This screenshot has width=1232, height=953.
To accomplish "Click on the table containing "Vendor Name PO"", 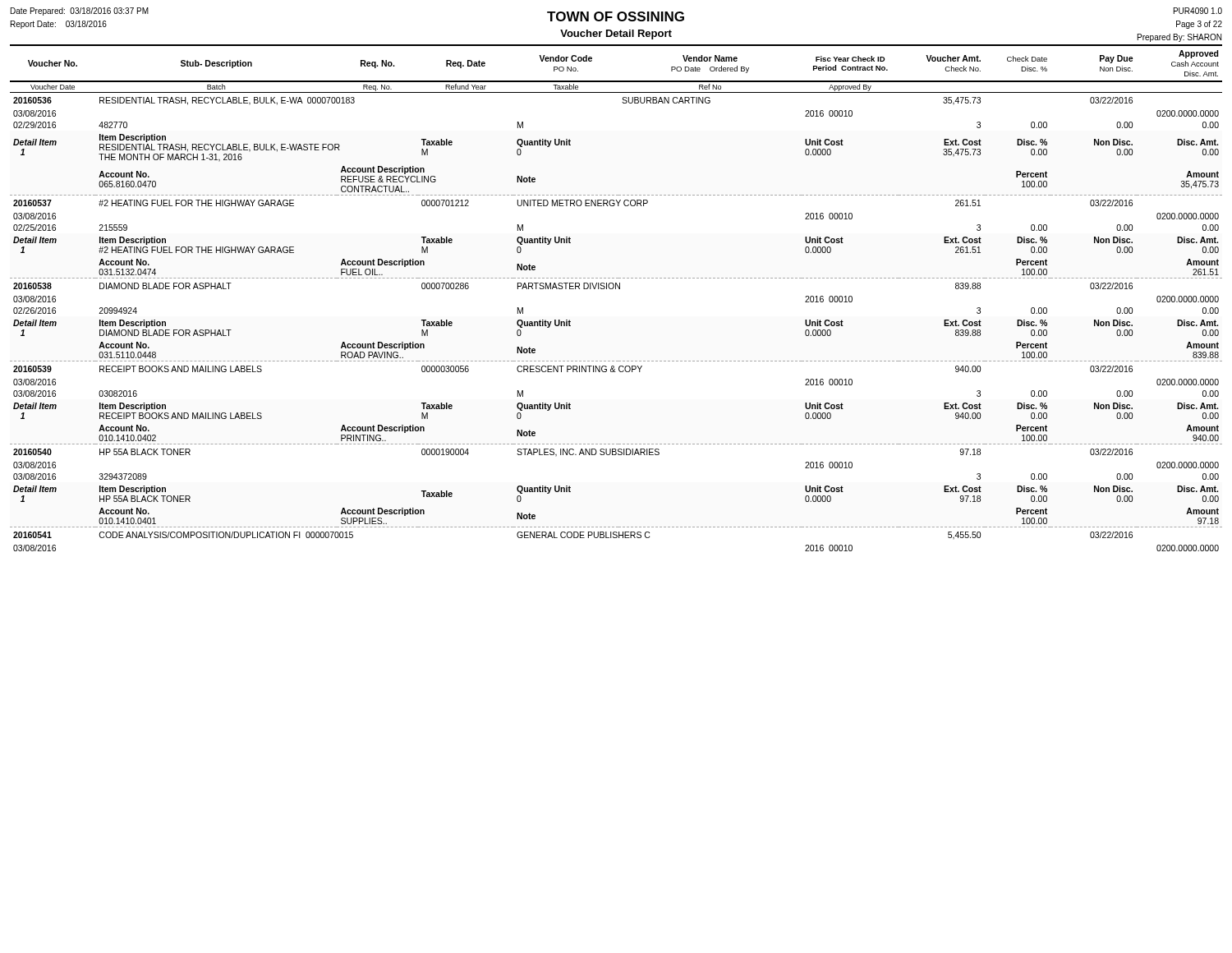I will click(x=616, y=299).
